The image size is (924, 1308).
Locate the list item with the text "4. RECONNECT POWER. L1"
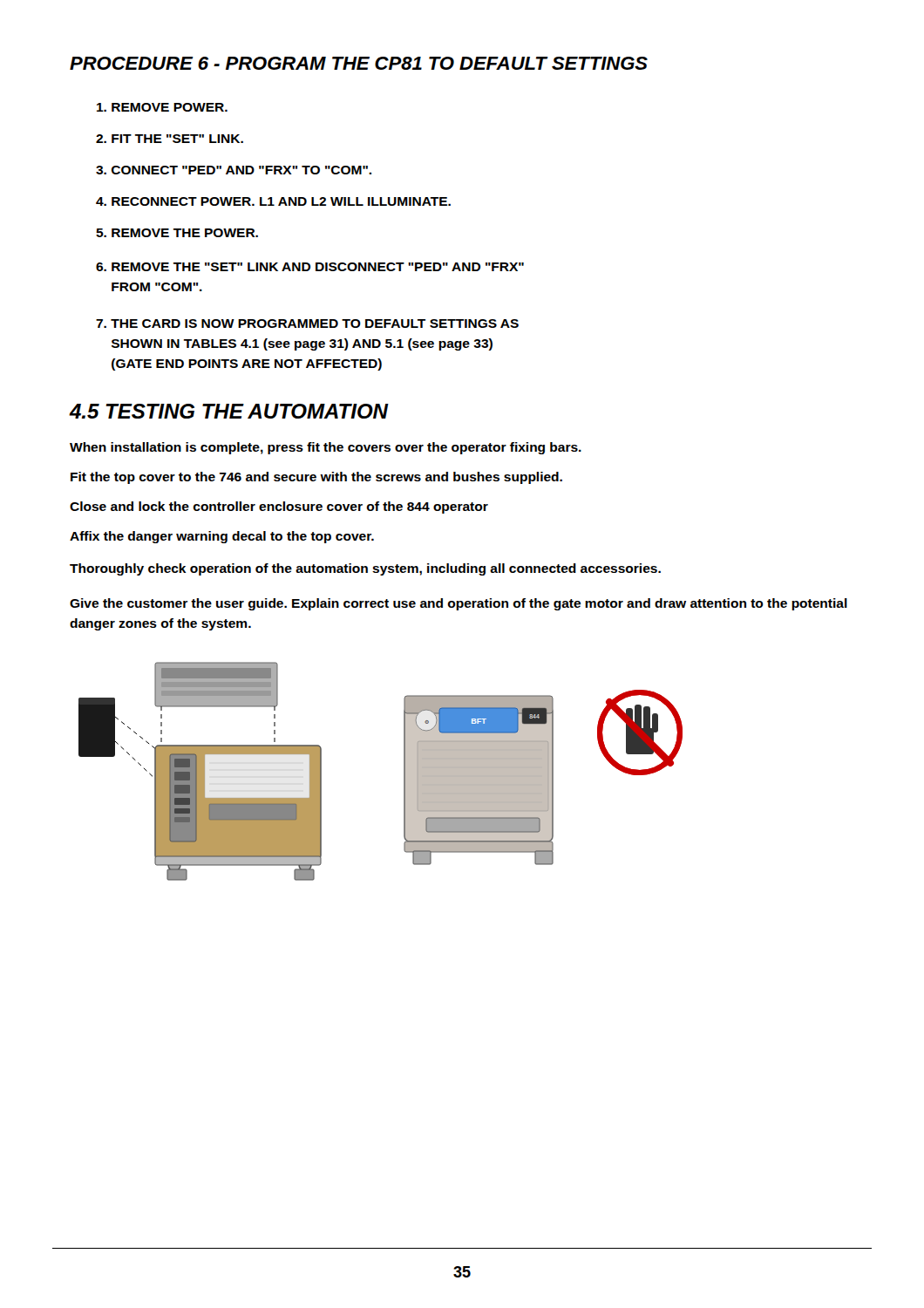point(274,201)
